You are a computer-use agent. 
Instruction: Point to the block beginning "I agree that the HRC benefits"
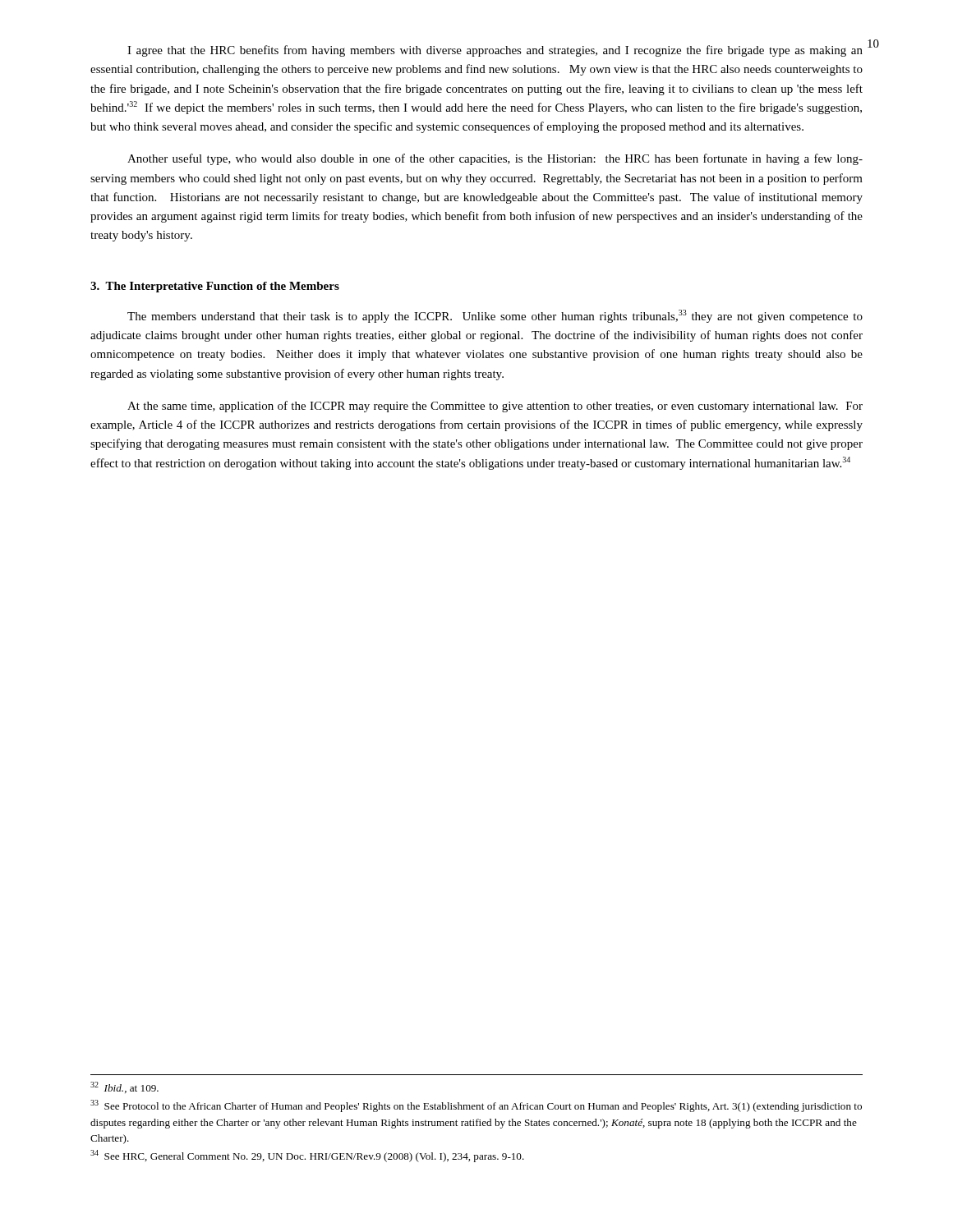point(476,89)
